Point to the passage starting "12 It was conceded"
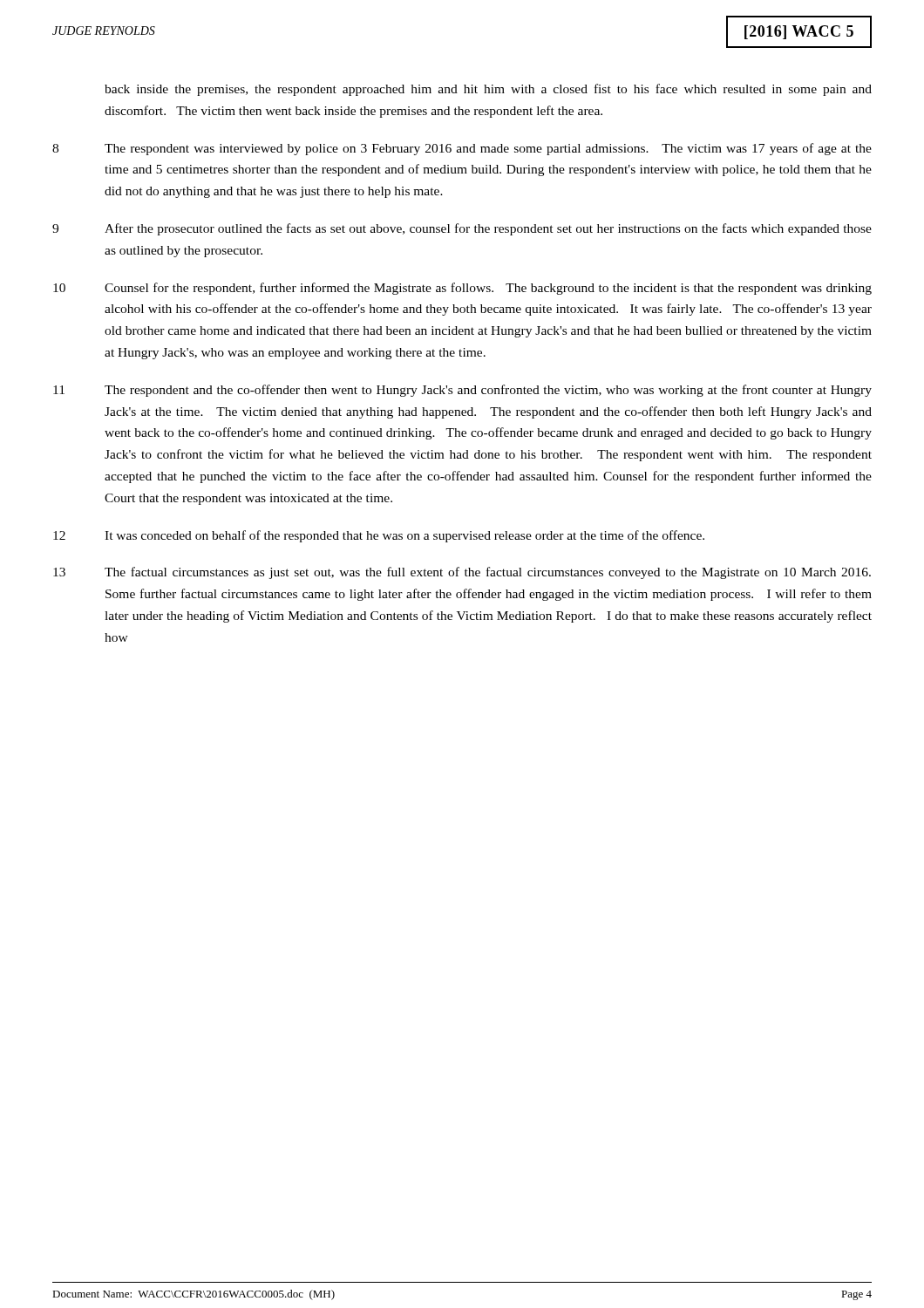Viewport: 924px width, 1308px height. [x=462, y=535]
